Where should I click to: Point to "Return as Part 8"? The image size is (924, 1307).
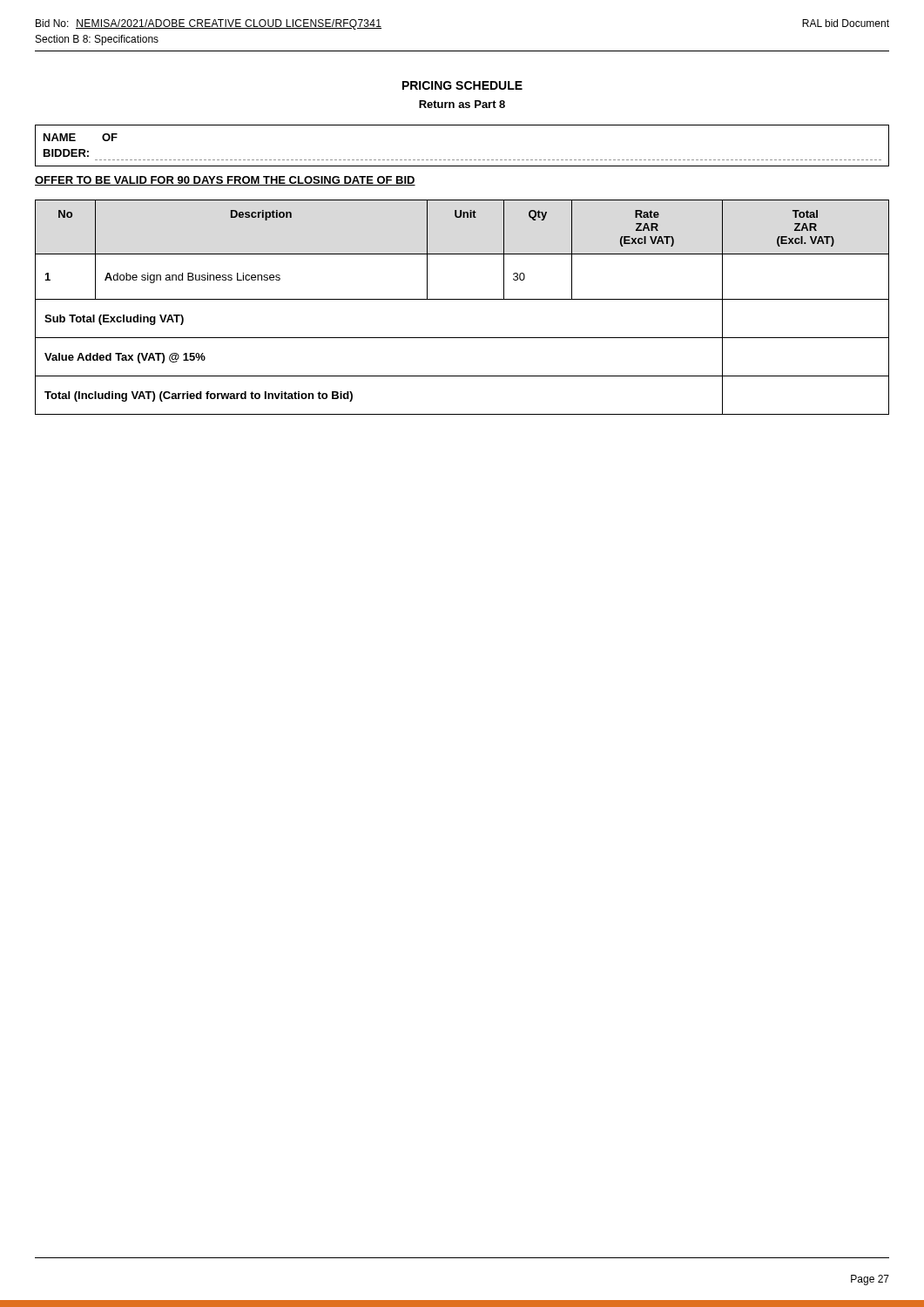coord(462,104)
